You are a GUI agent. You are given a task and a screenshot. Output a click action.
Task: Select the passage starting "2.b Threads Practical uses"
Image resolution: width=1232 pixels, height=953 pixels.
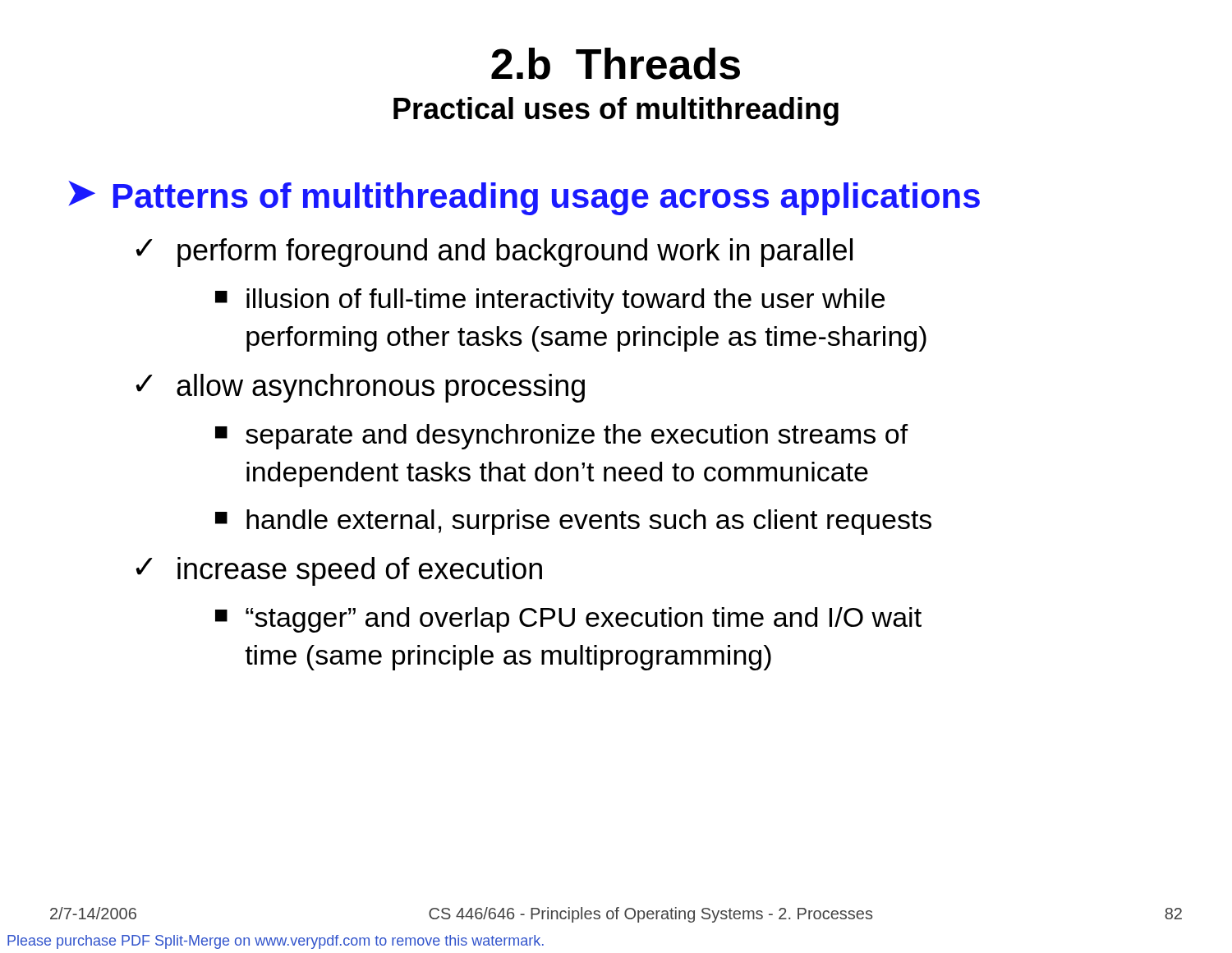pos(616,83)
